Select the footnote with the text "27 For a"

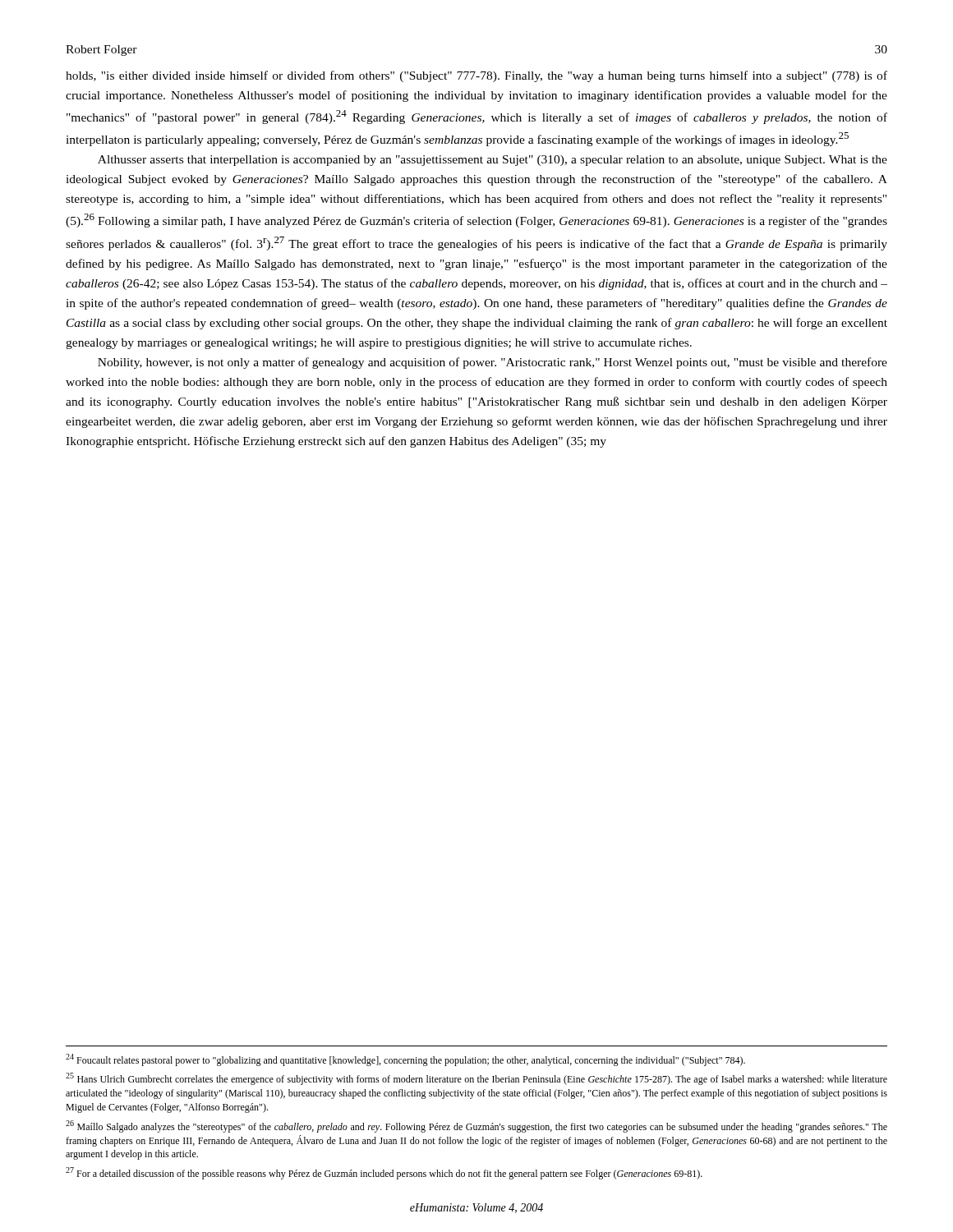coord(384,1173)
